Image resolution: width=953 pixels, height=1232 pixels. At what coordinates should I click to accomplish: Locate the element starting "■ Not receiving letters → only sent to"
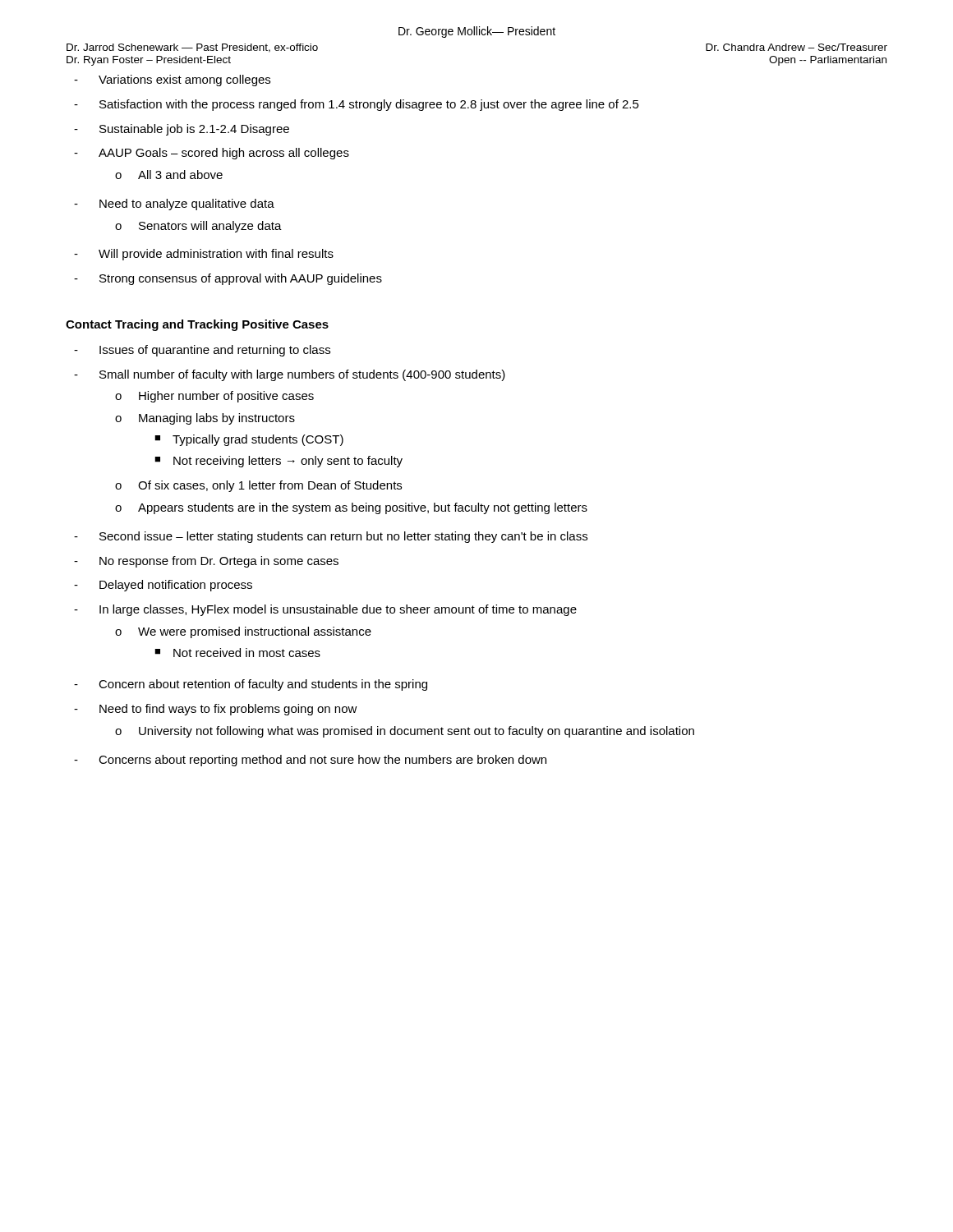coord(279,460)
